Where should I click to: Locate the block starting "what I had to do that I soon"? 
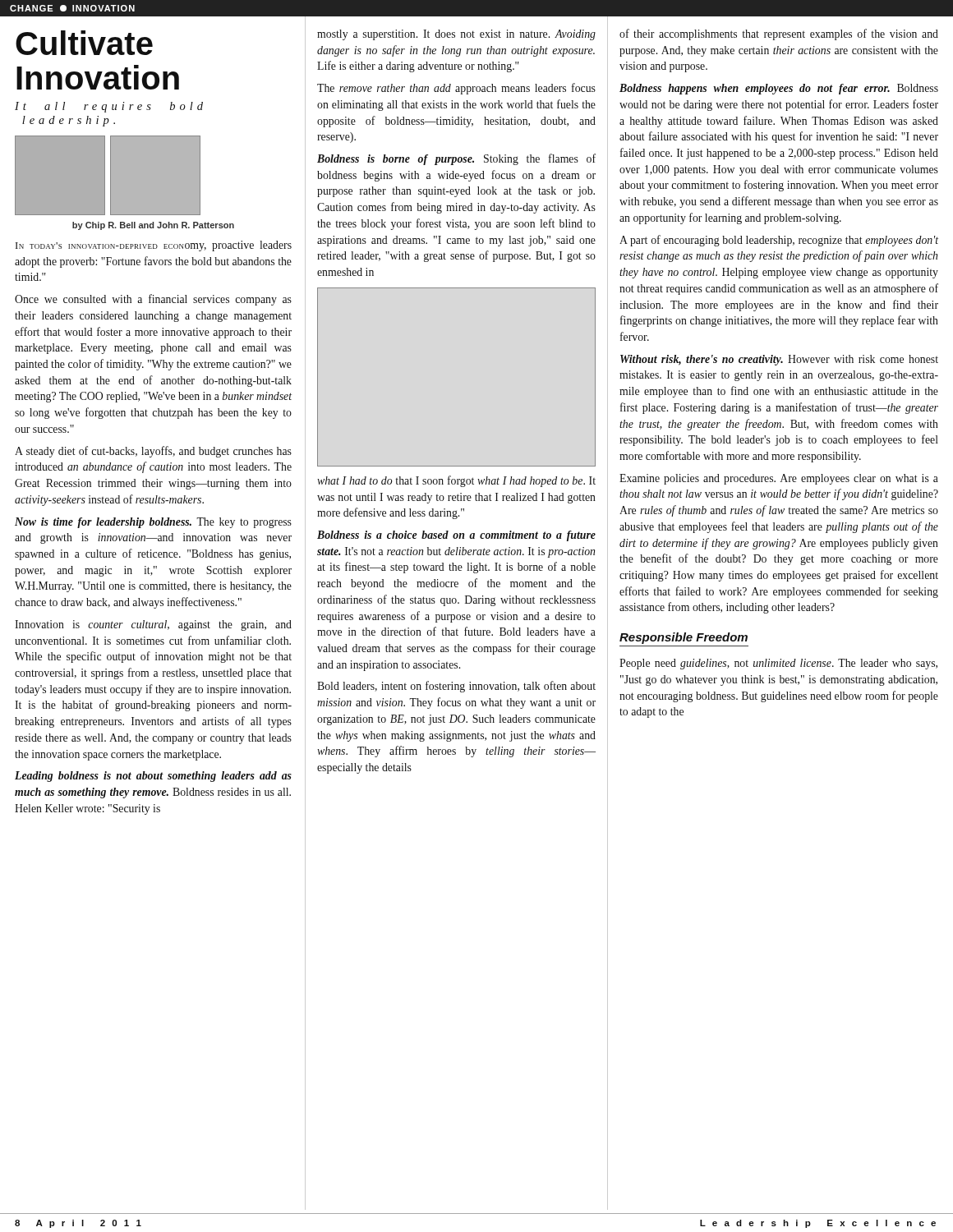click(x=456, y=624)
